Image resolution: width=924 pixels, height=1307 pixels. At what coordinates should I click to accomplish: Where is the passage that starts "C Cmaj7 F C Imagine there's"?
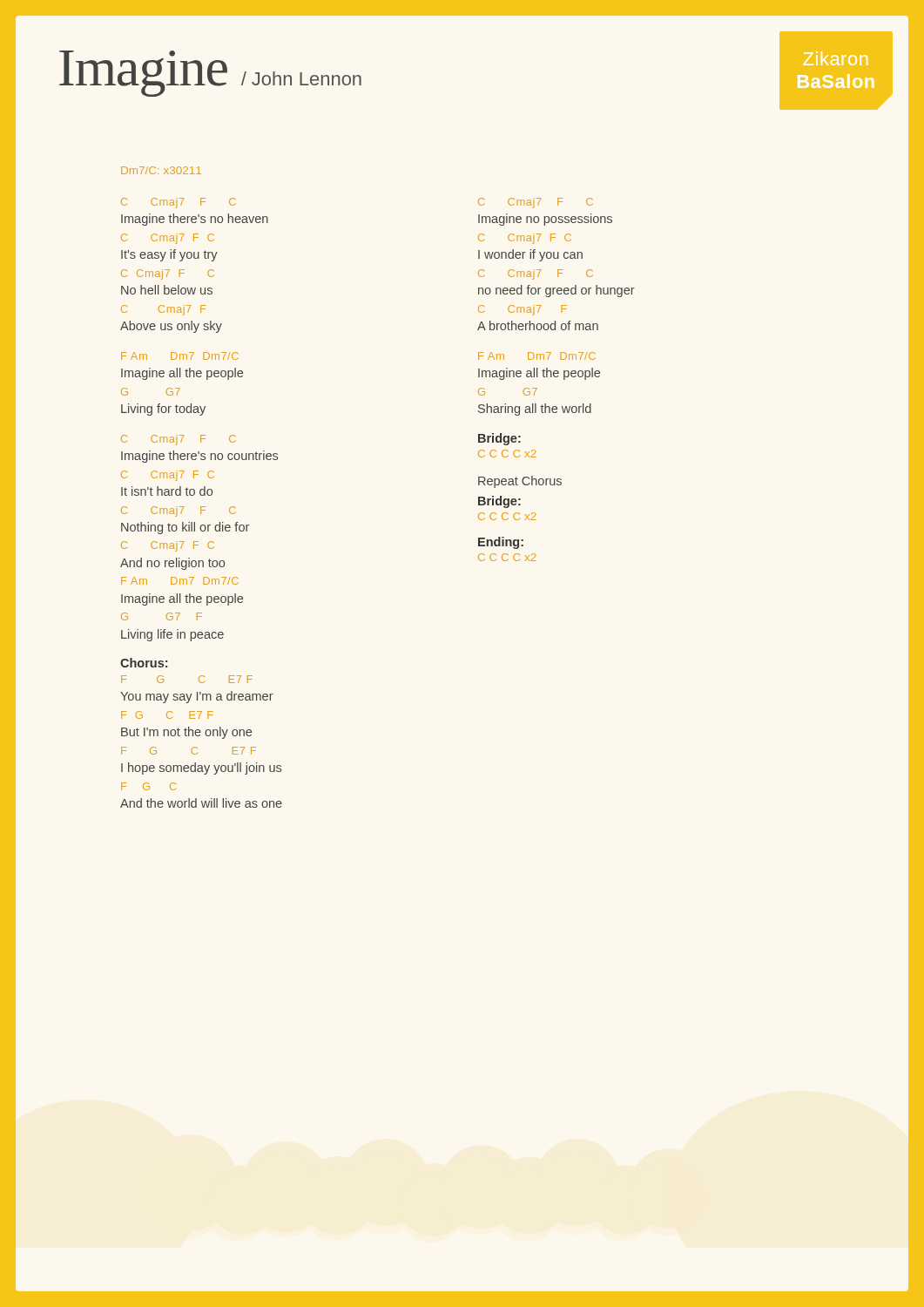[x=179, y=203]
